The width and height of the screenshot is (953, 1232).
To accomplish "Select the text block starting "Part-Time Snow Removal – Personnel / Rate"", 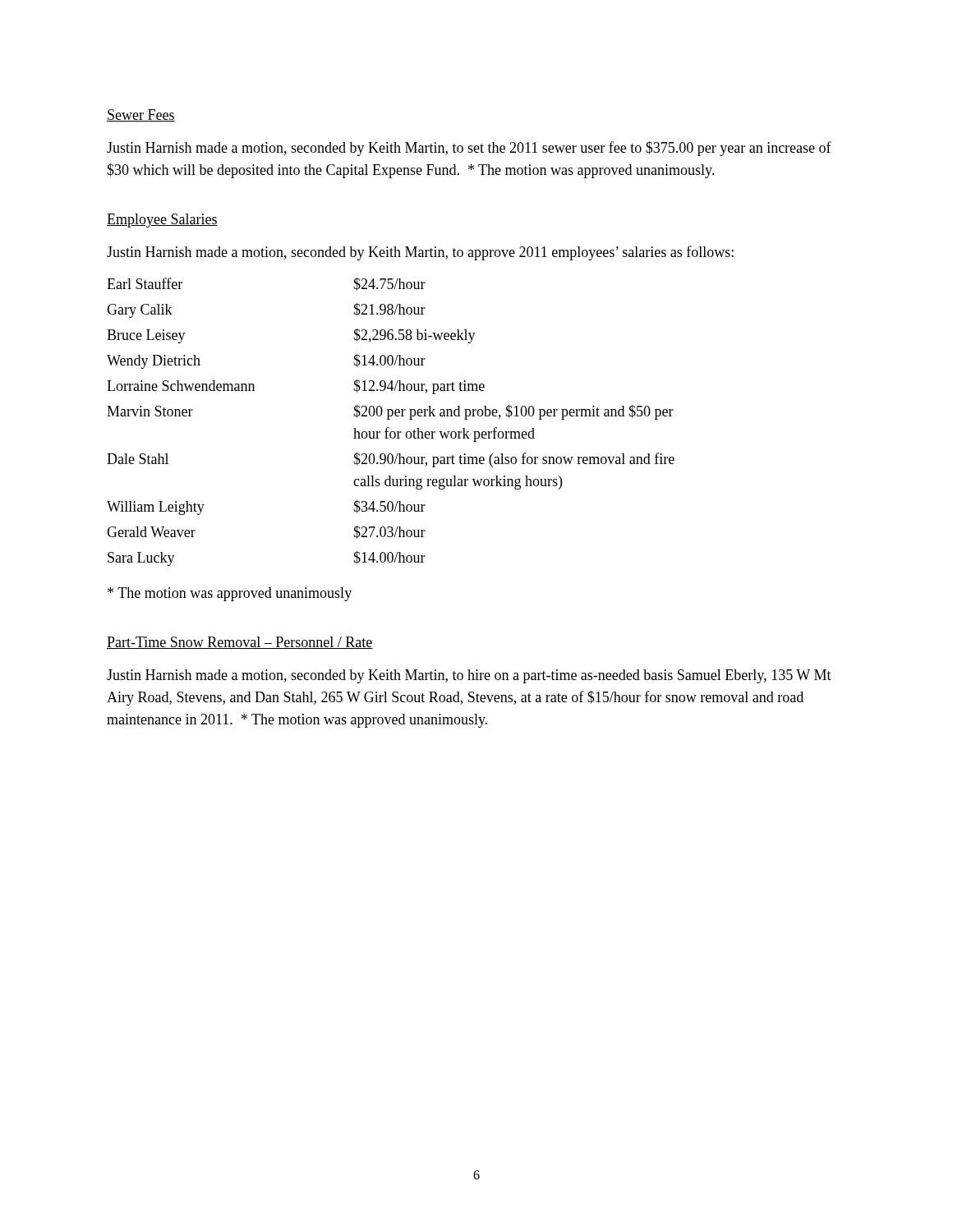I will pos(240,642).
